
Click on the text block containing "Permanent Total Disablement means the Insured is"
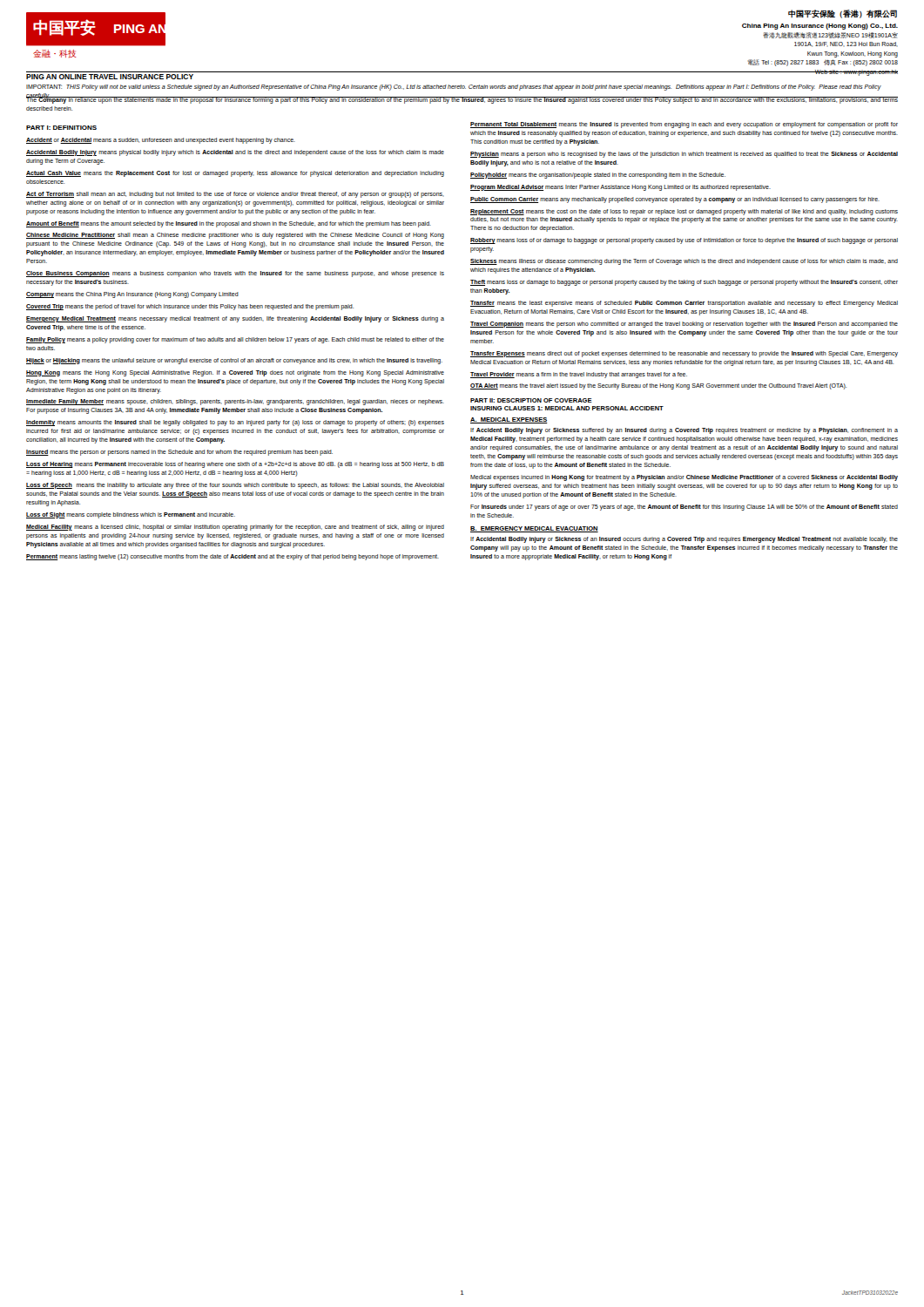pyautogui.click(x=684, y=133)
